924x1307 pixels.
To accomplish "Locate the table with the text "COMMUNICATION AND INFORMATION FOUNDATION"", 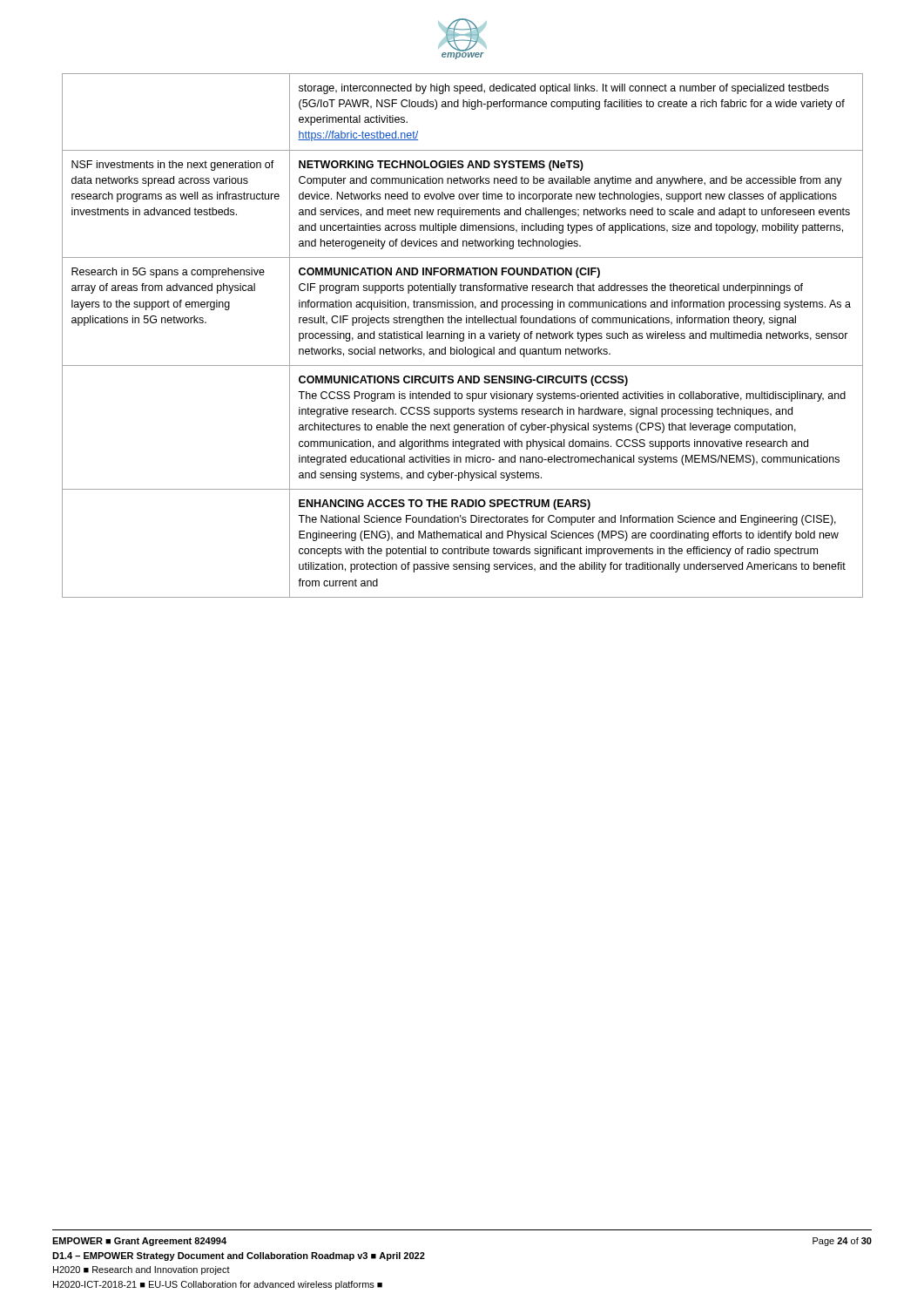I will click(462, 335).
